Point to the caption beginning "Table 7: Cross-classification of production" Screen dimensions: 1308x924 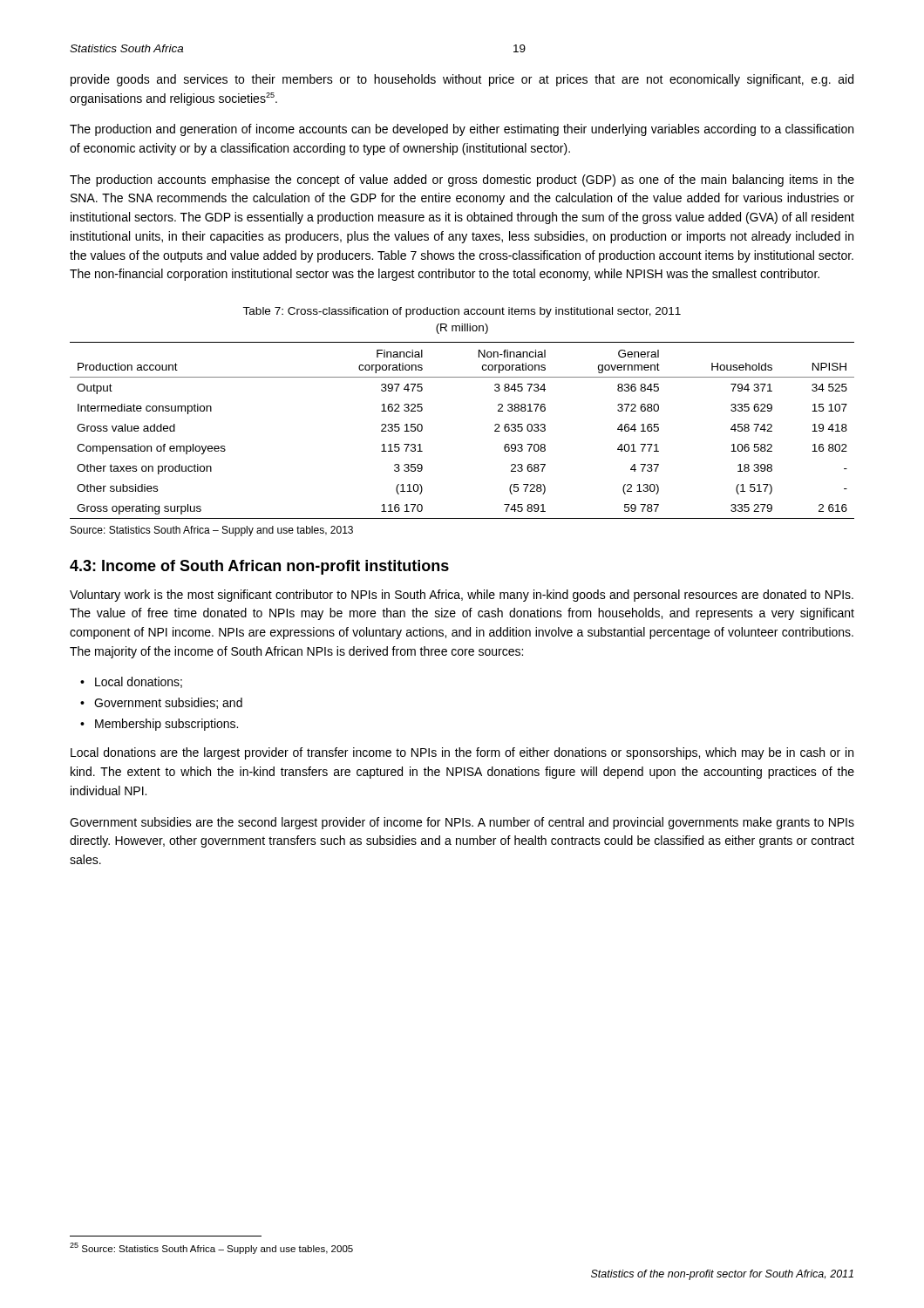[x=462, y=319]
